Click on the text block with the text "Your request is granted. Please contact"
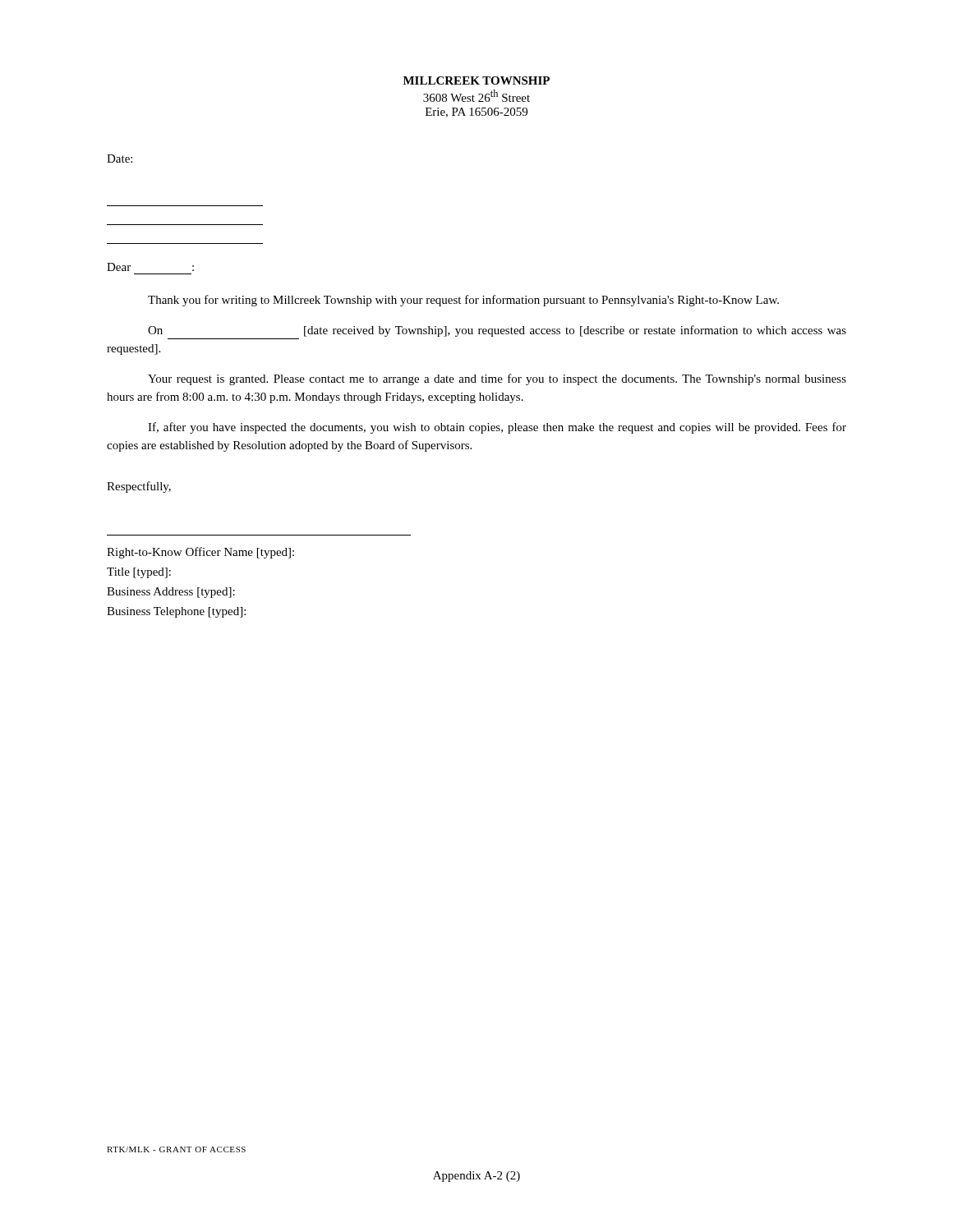This screenshot has width=953, height=1232. 476,387
